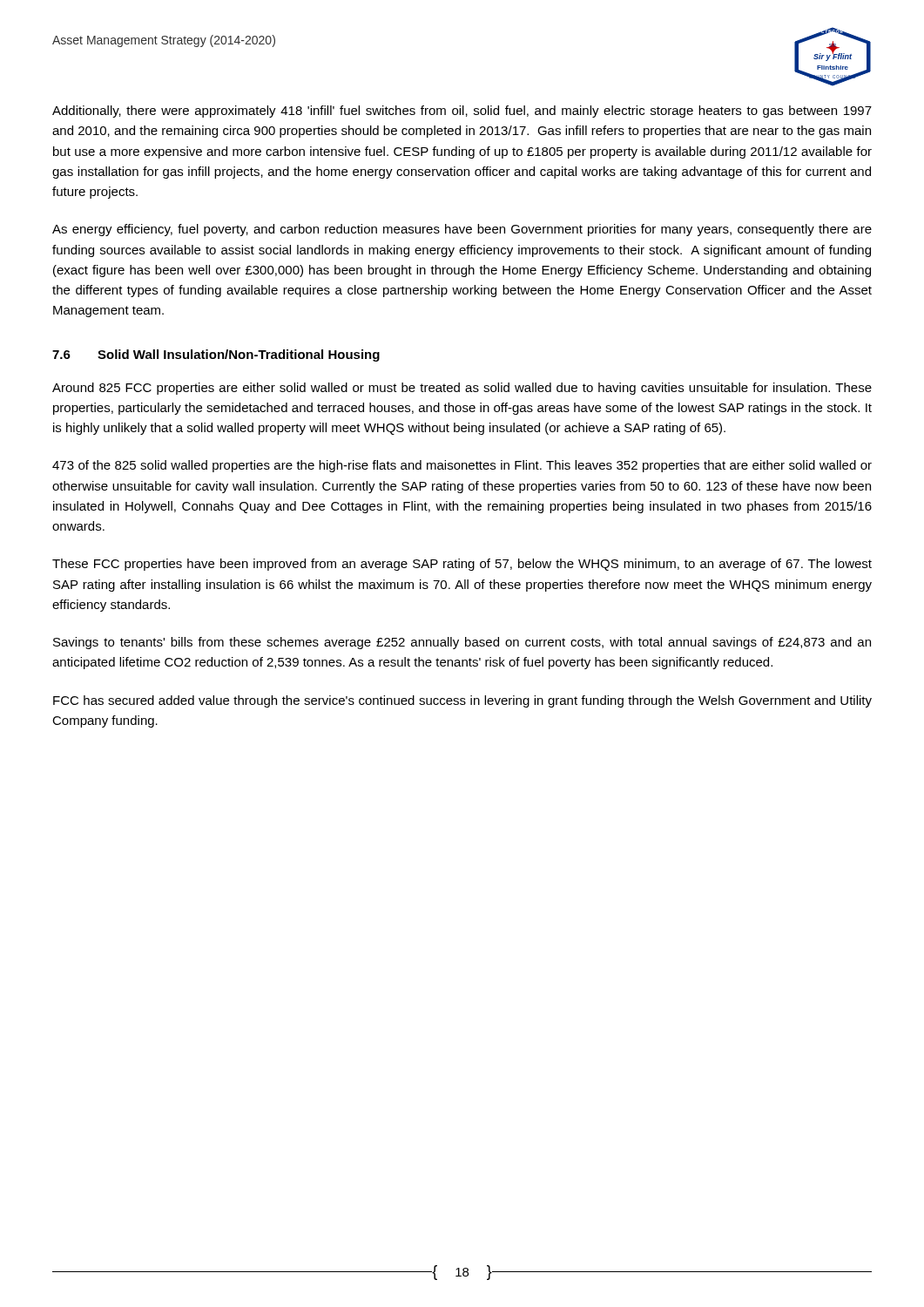The width and height of the screenshot is (924, 1307).
Task: Point to the element starting "Savings to tenants'"
Action: pos(462,652)
